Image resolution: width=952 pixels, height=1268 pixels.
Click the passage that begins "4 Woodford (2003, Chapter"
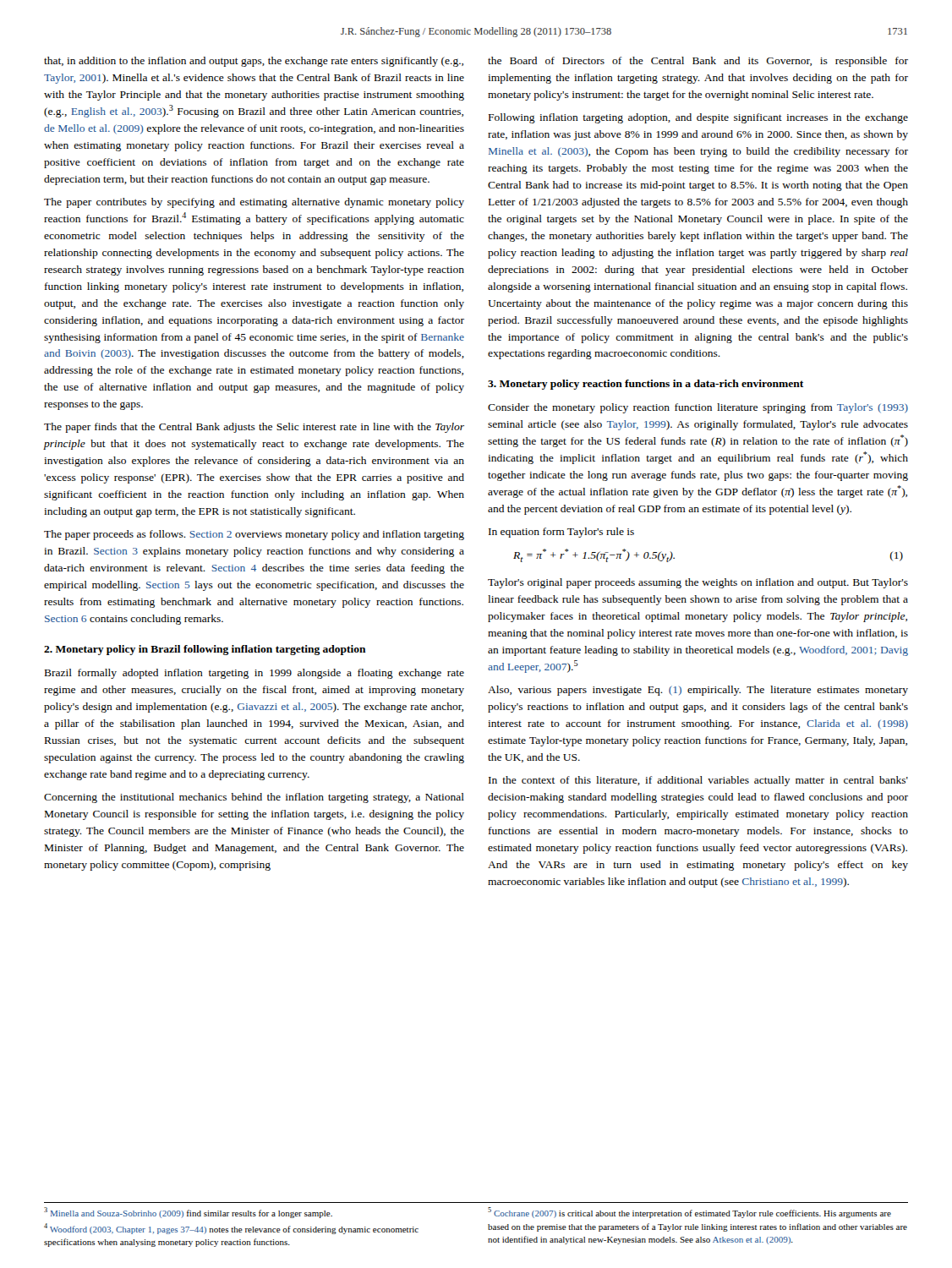coord(231,1235)
